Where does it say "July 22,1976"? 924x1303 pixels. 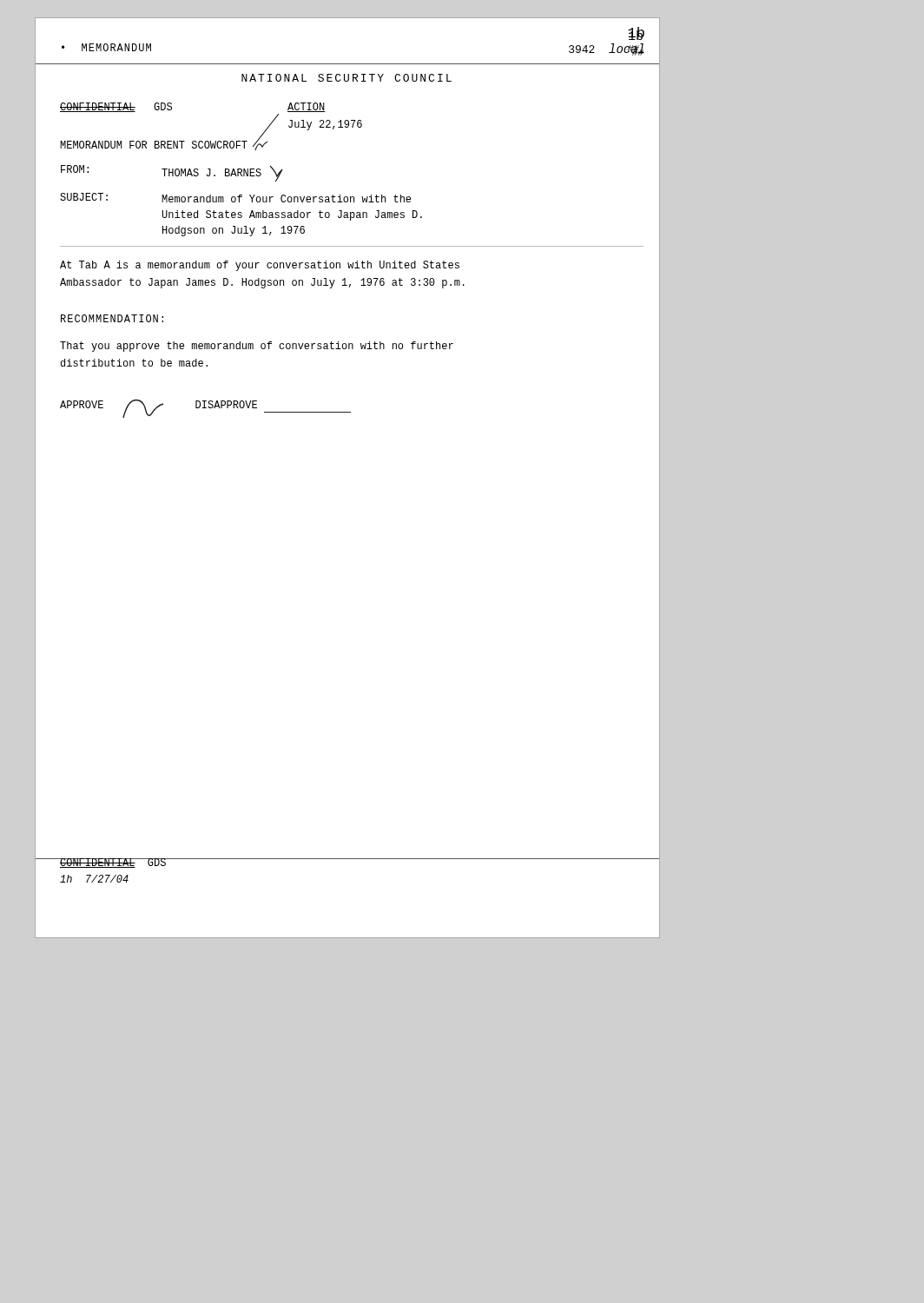(x=325, y=125)
